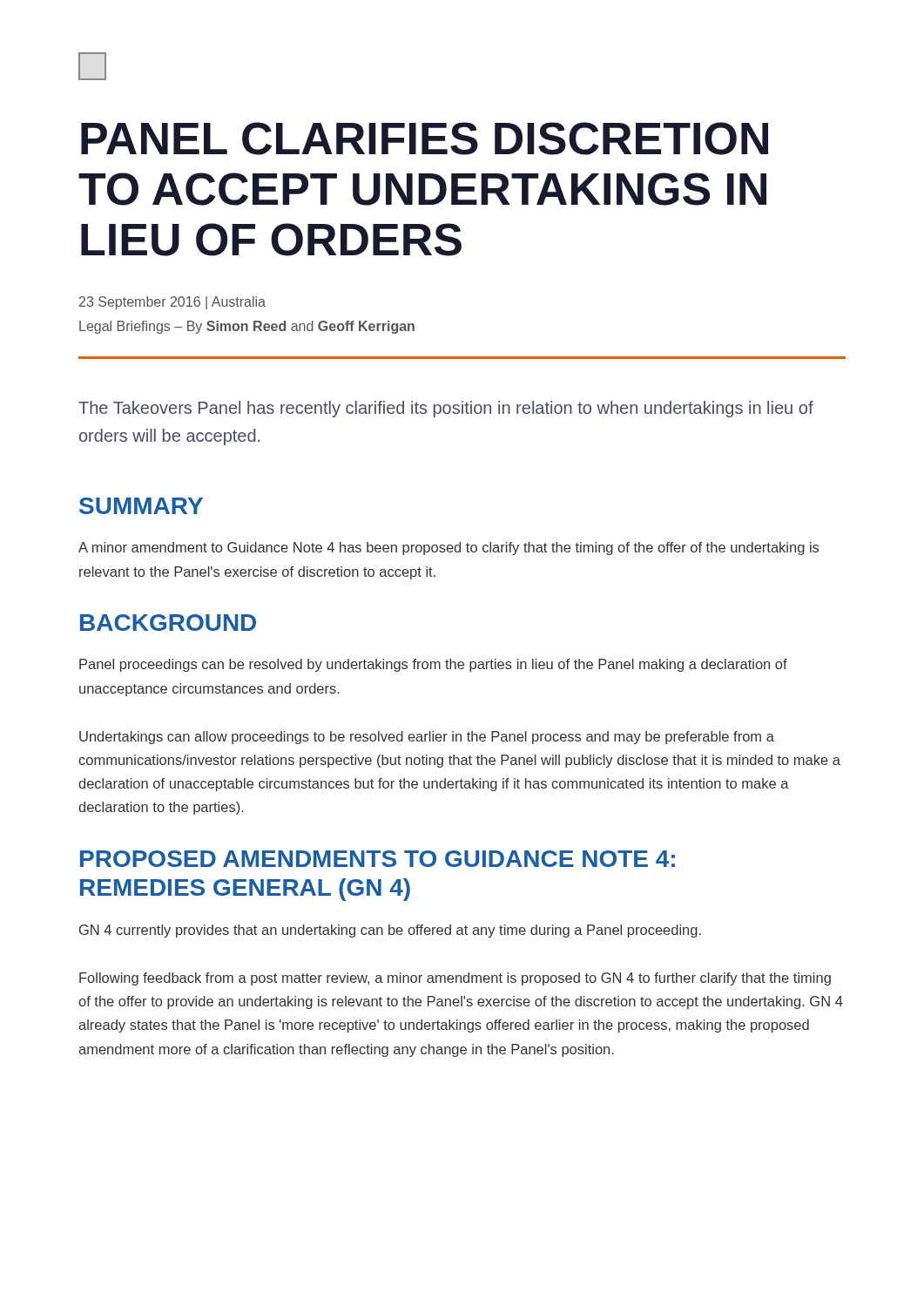Locate the text that says "23 September 2016 | Australia"

(x=172, y=303)
